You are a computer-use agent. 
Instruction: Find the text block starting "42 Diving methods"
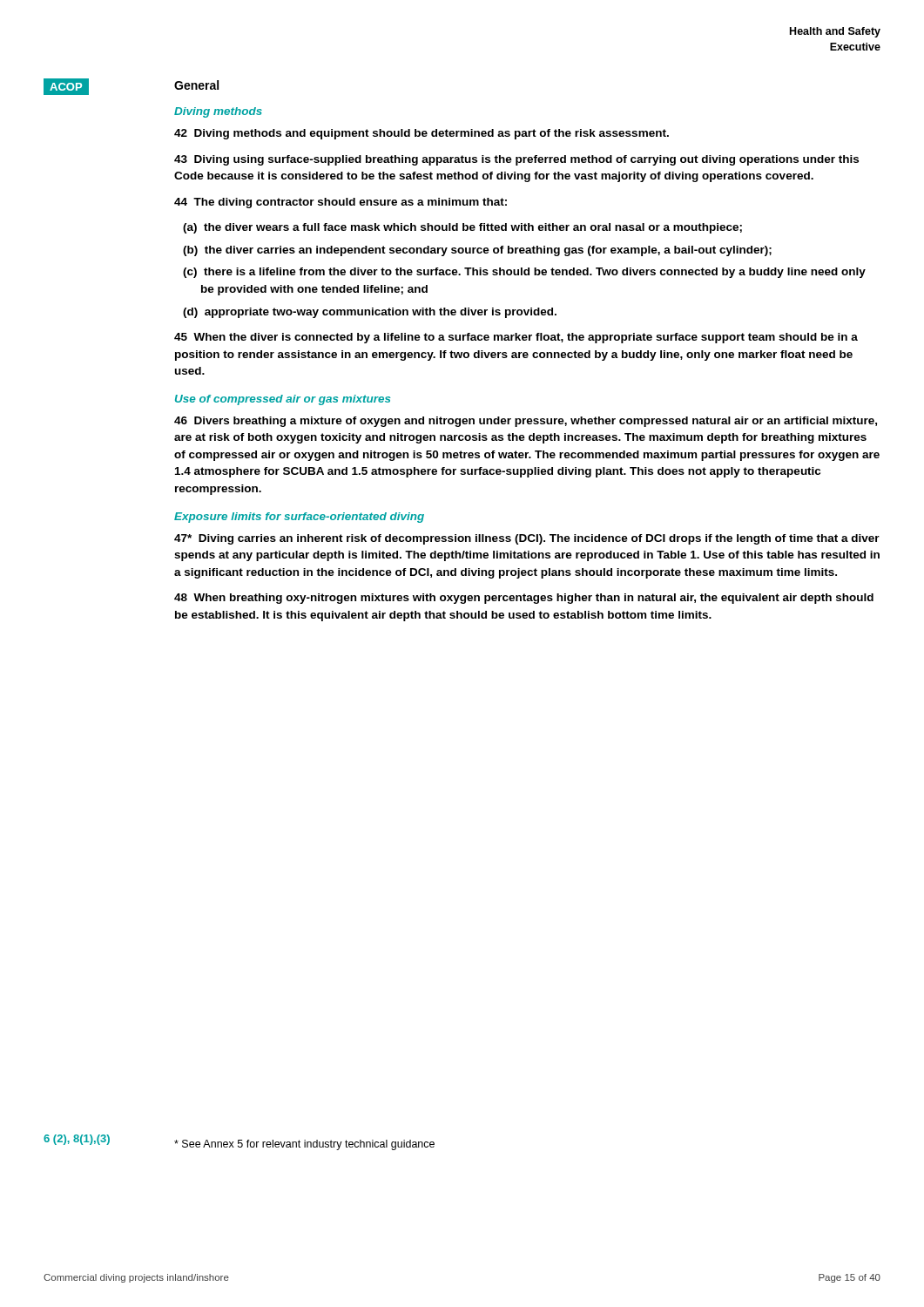point(422,133)
